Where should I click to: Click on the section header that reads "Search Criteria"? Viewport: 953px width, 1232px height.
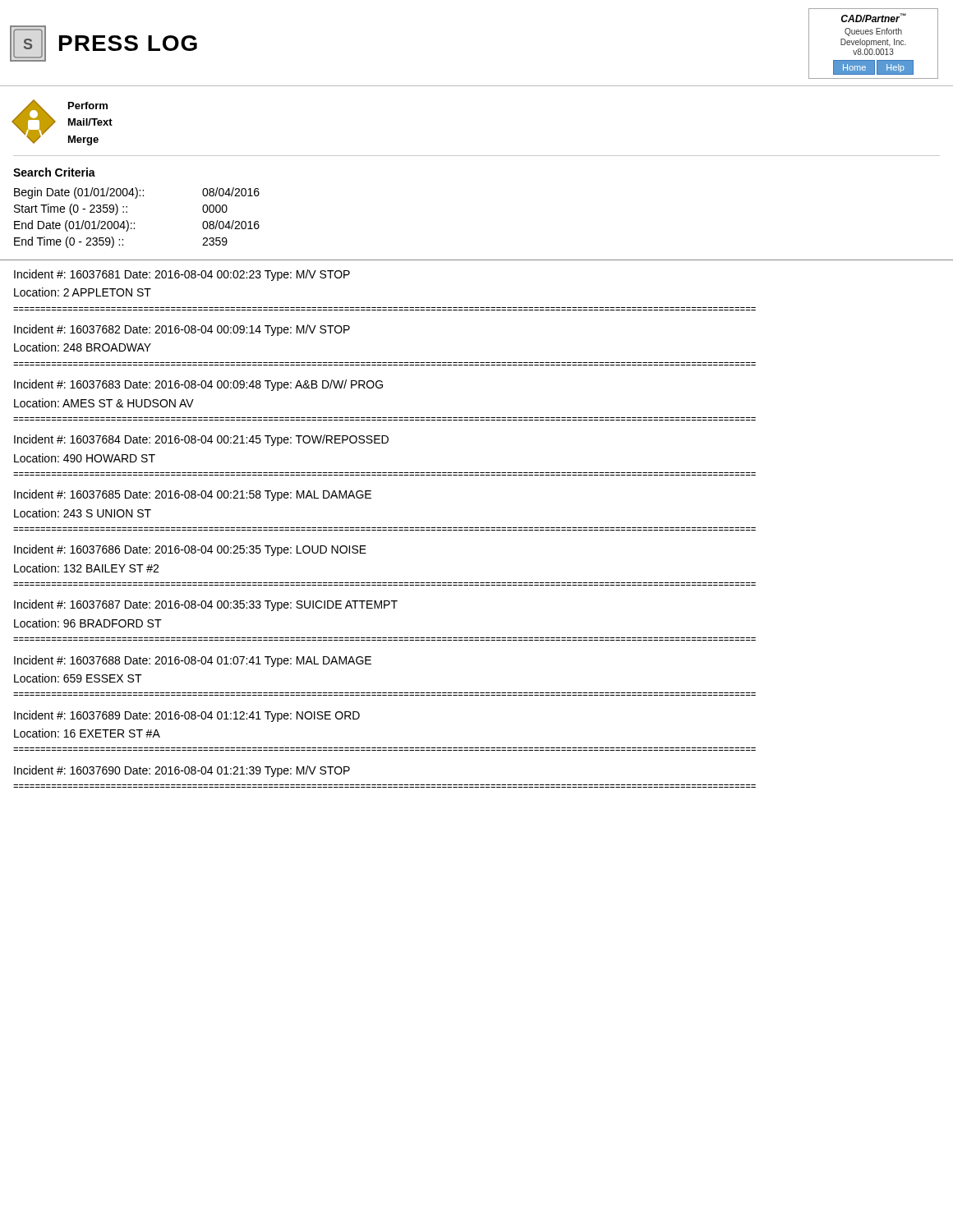[x=54, y=172]
